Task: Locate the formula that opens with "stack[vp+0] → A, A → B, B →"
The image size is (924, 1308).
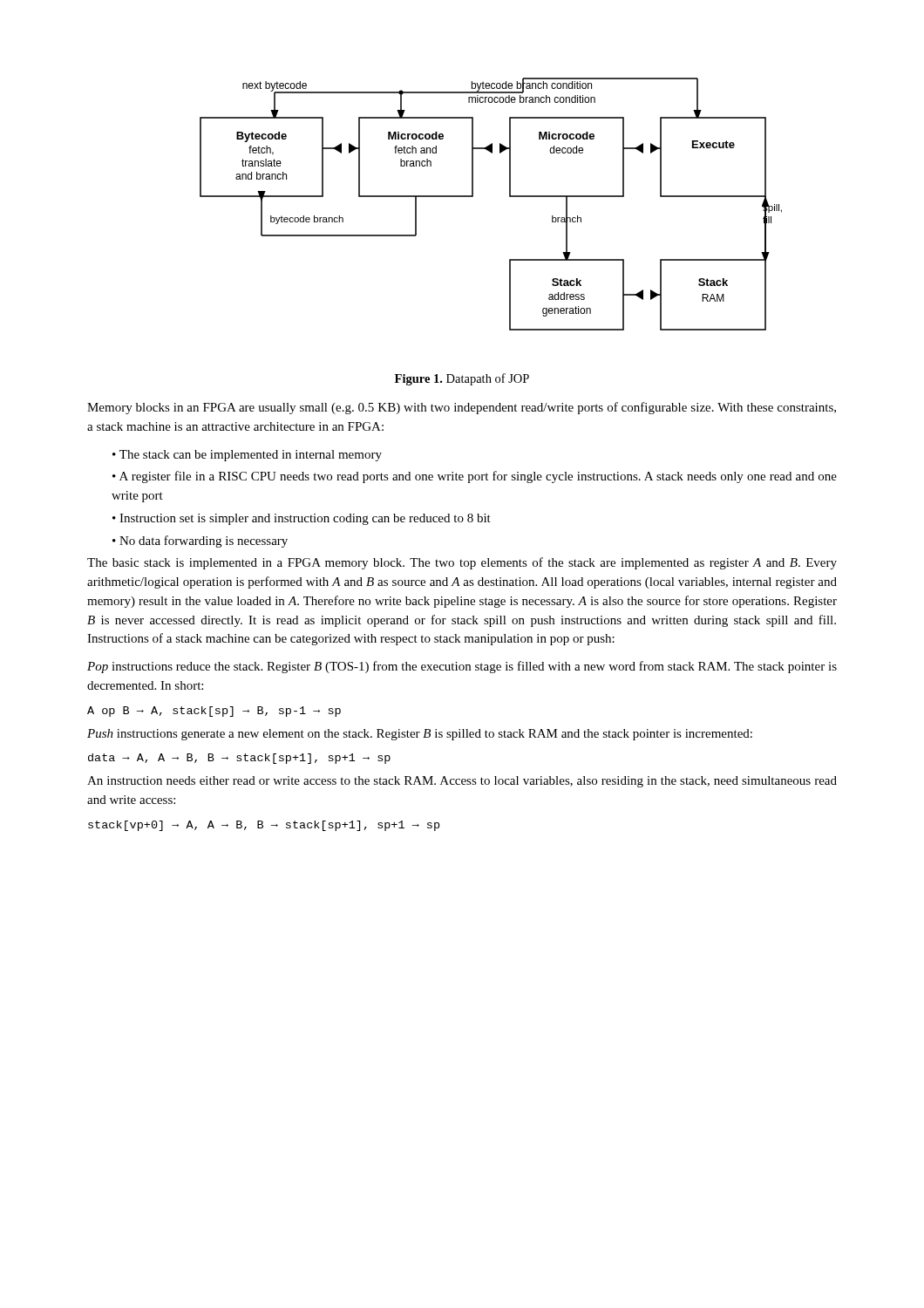Action: [264, 825]
